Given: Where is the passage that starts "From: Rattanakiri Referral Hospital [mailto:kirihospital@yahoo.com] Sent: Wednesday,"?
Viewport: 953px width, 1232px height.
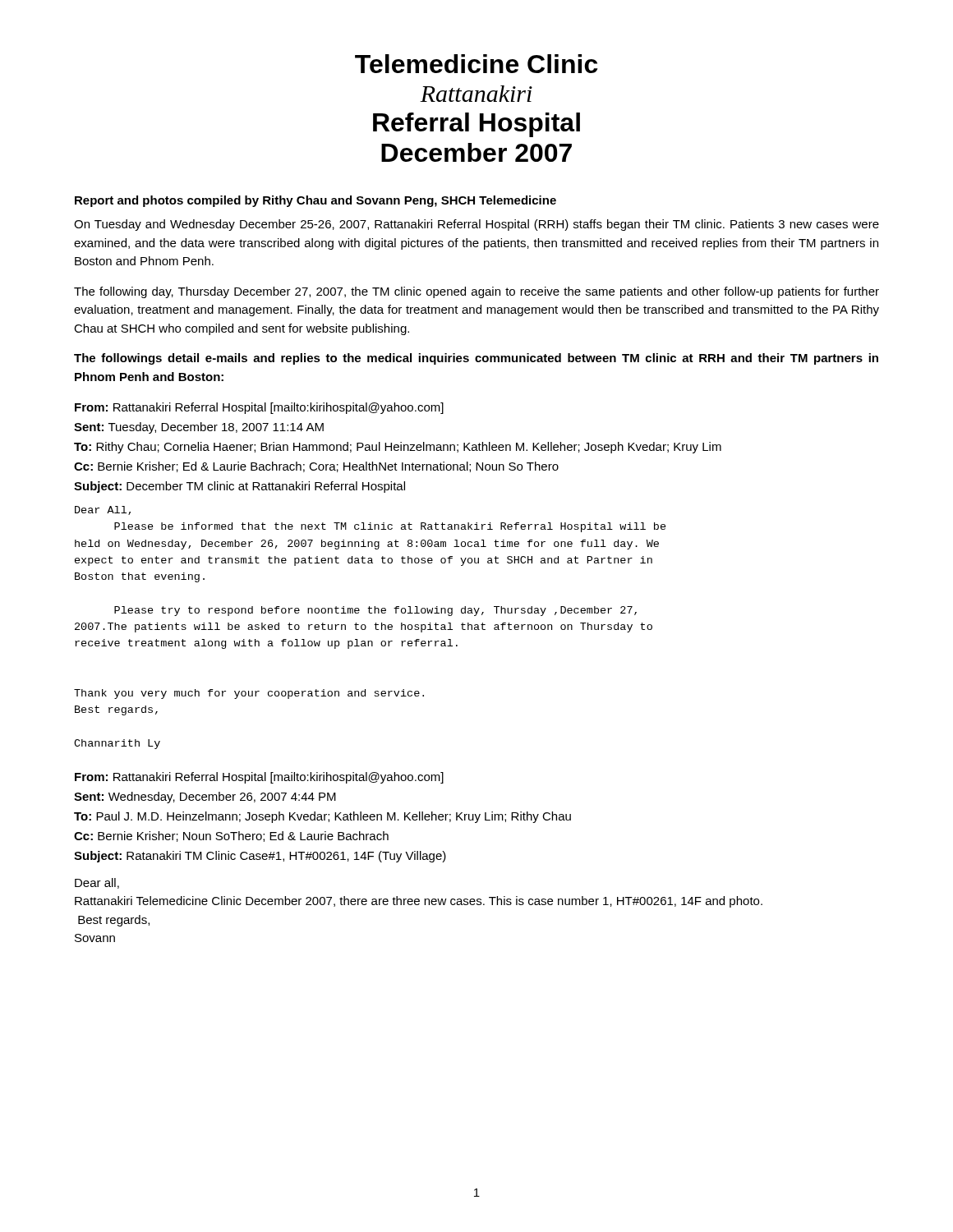Looking at the screenshot, I should pos(323,816).
